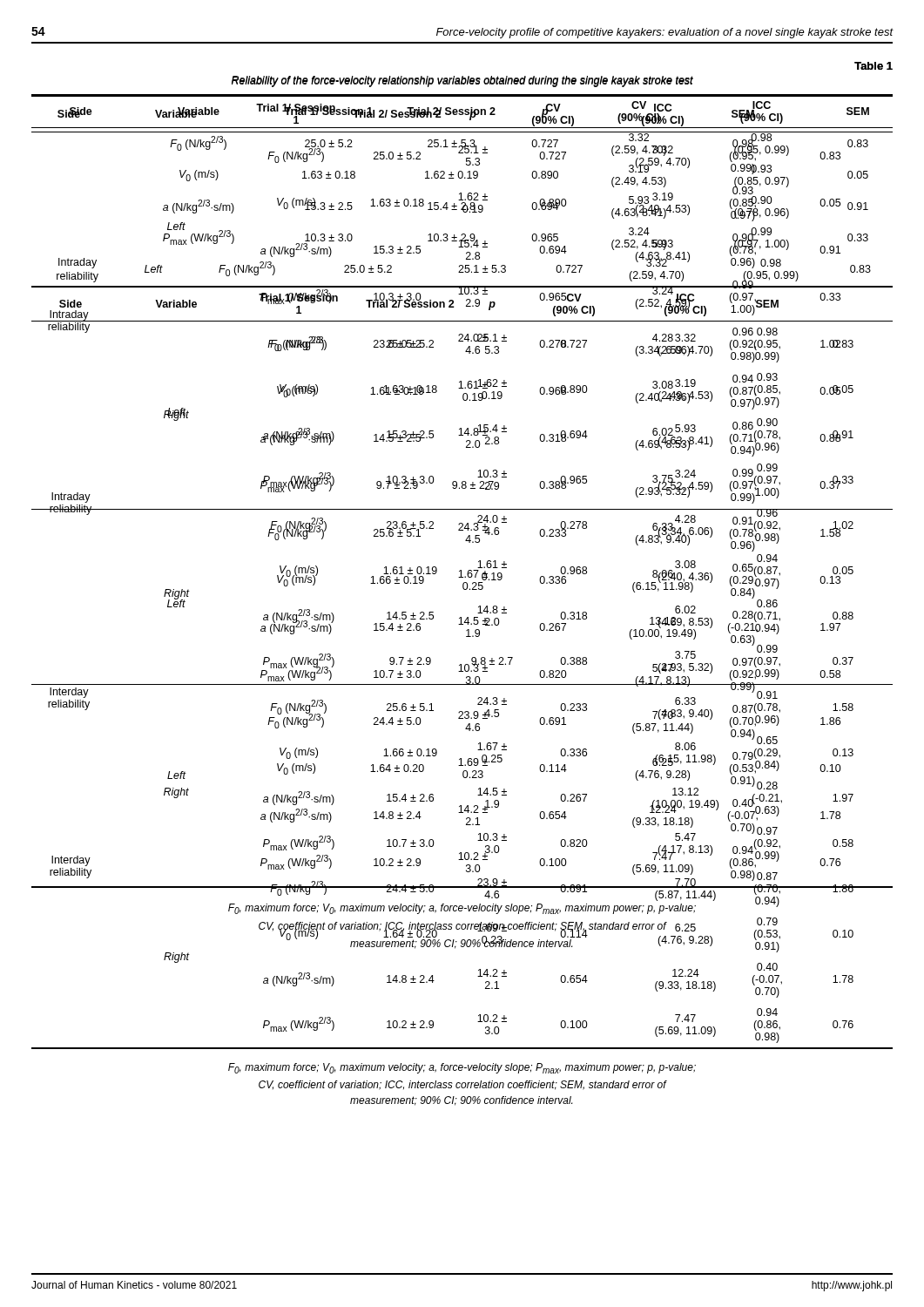The width and height of the screenshot is (924, 1307).
Task: Select the table that reads "25.1 ± 5.3"
Action: (x=462, y=190)
